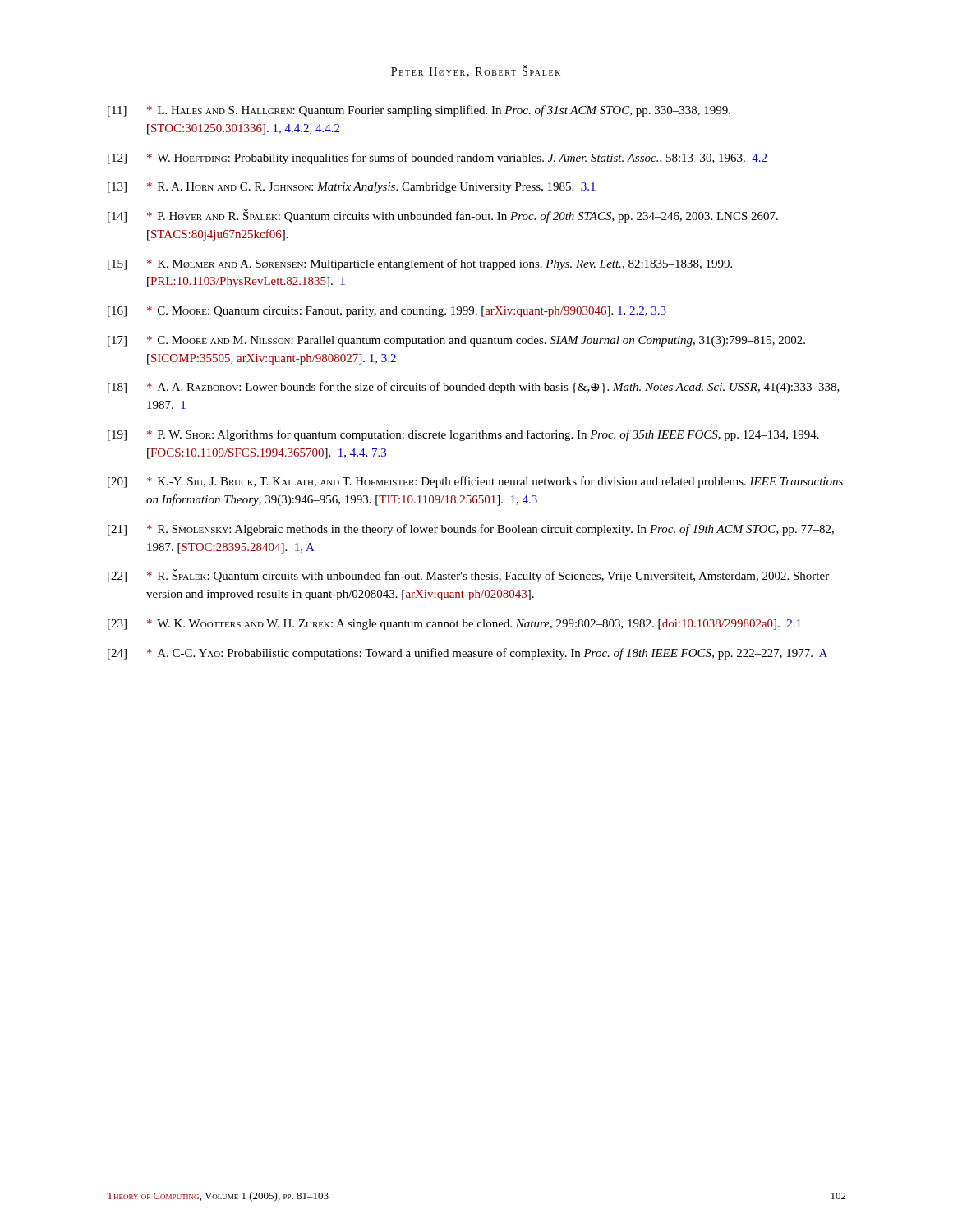
Task: Locate the text starting "[23] * W."
Action: click(x=476, y=624)
